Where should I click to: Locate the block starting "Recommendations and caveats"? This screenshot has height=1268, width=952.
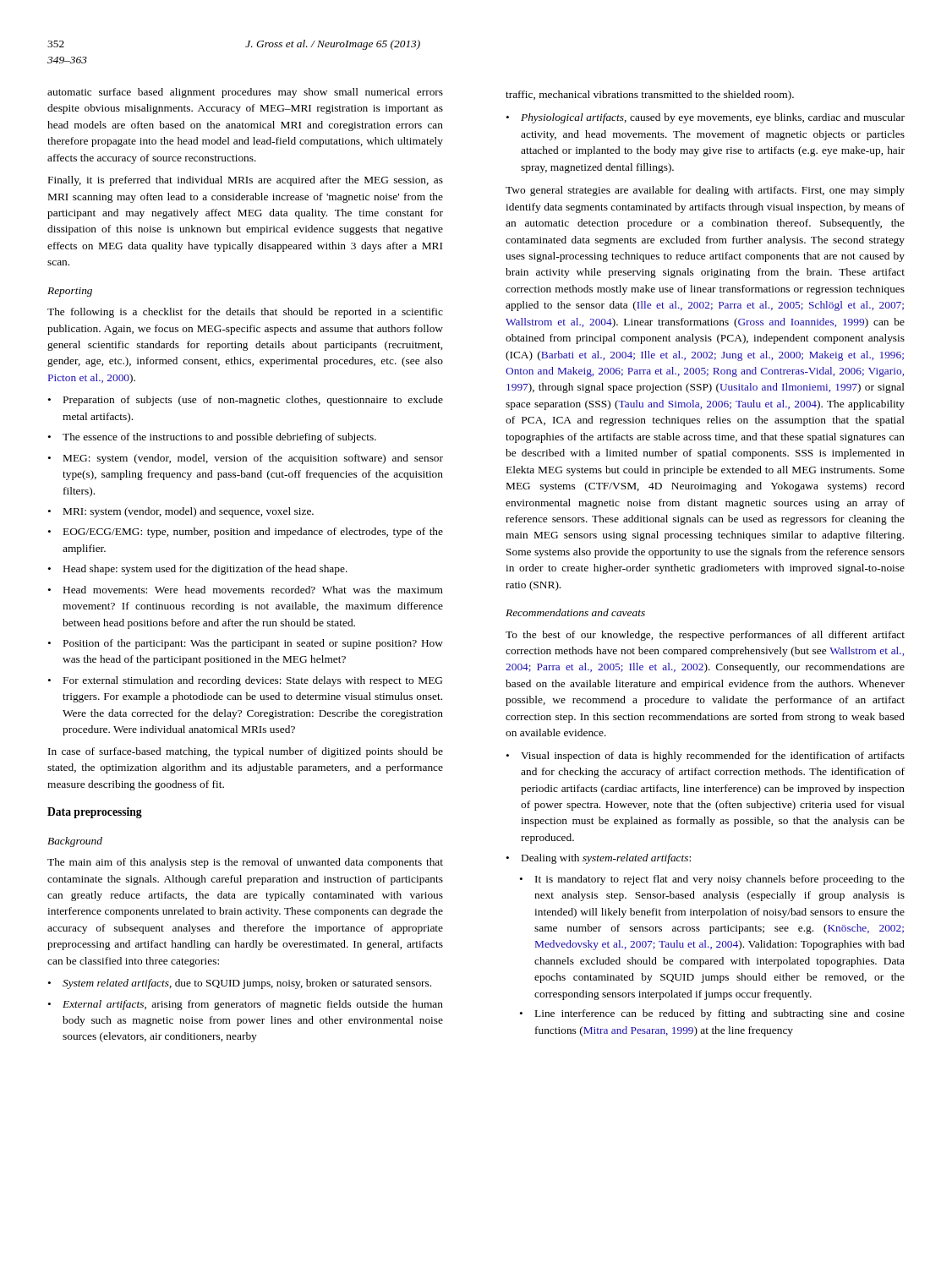575,613
